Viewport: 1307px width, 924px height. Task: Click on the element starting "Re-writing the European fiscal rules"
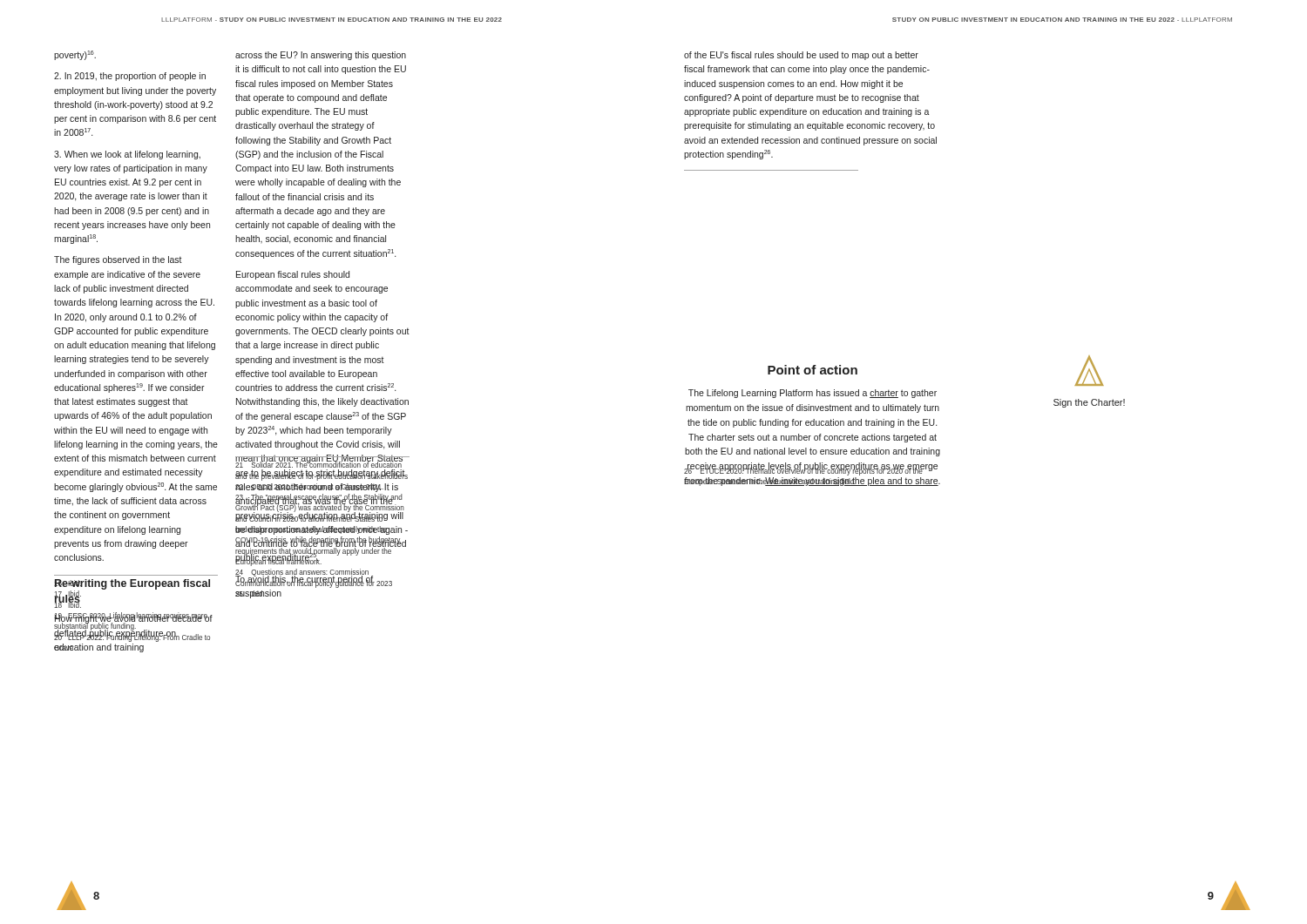[132, 591]
